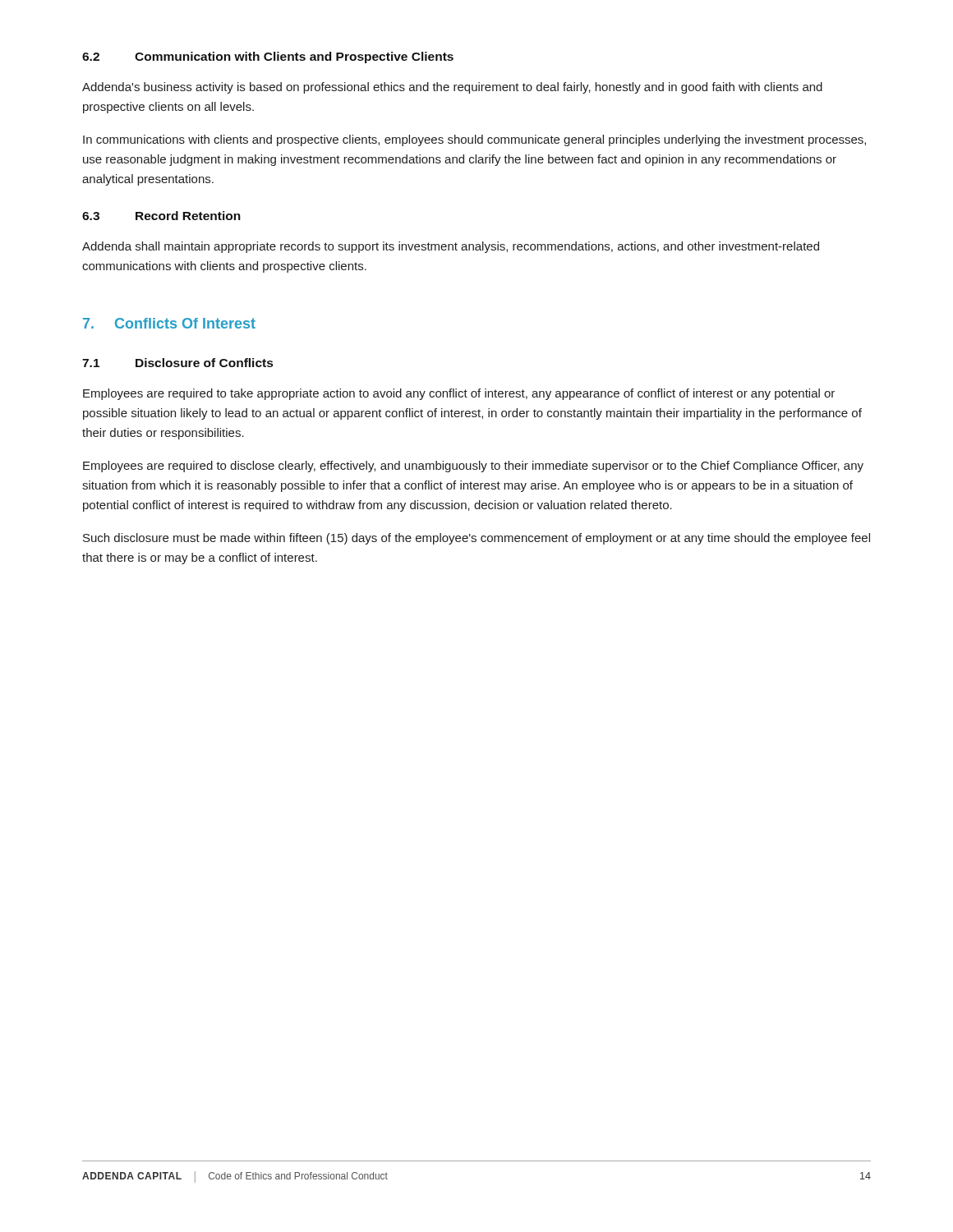Click on the block starting "6.2 Communication with"

pos(268,57)
